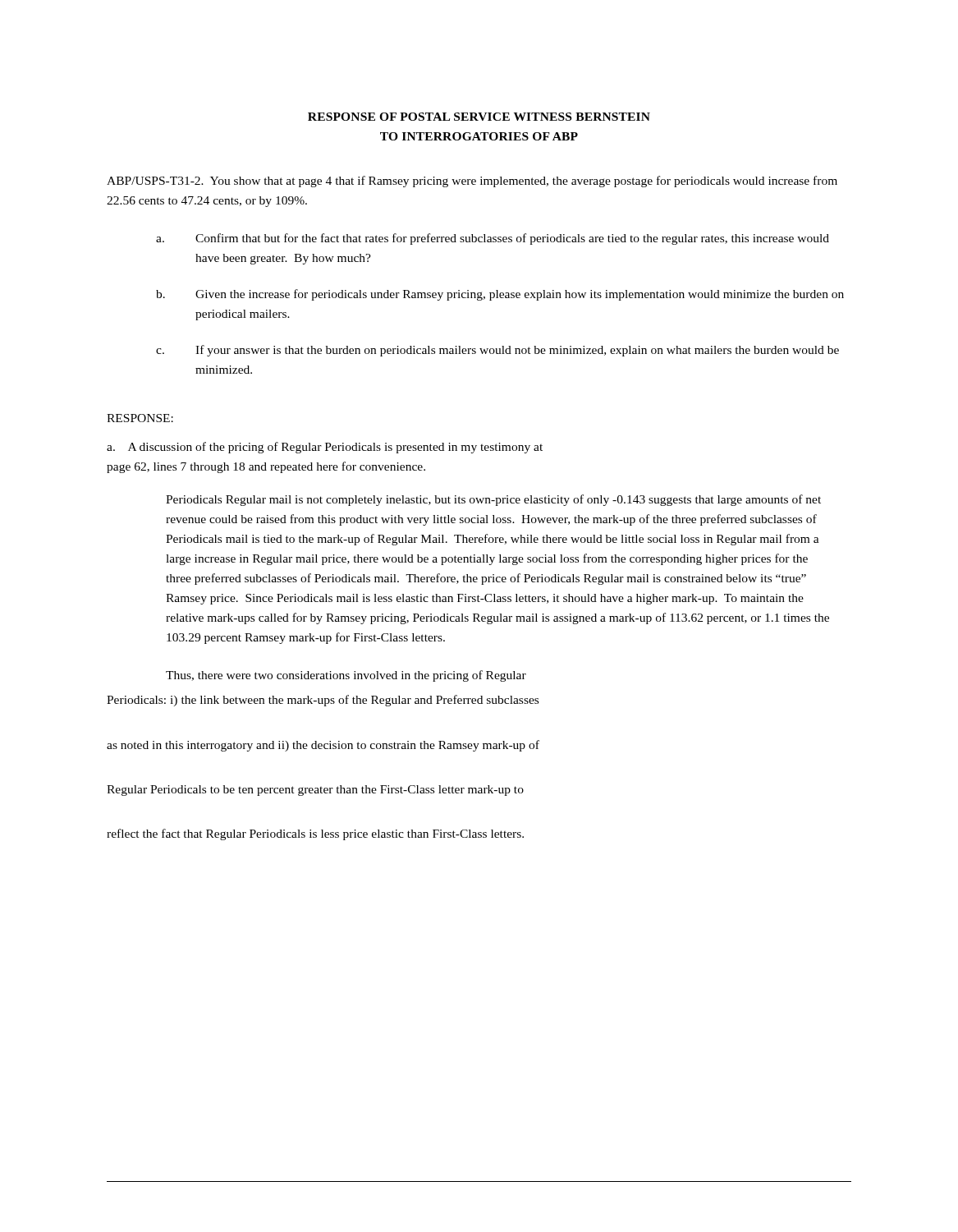The image size is (958, 1232).
Task: Find the text block that reads "a. A discussion of the pricing of Regular"
Action: point(325,447)
